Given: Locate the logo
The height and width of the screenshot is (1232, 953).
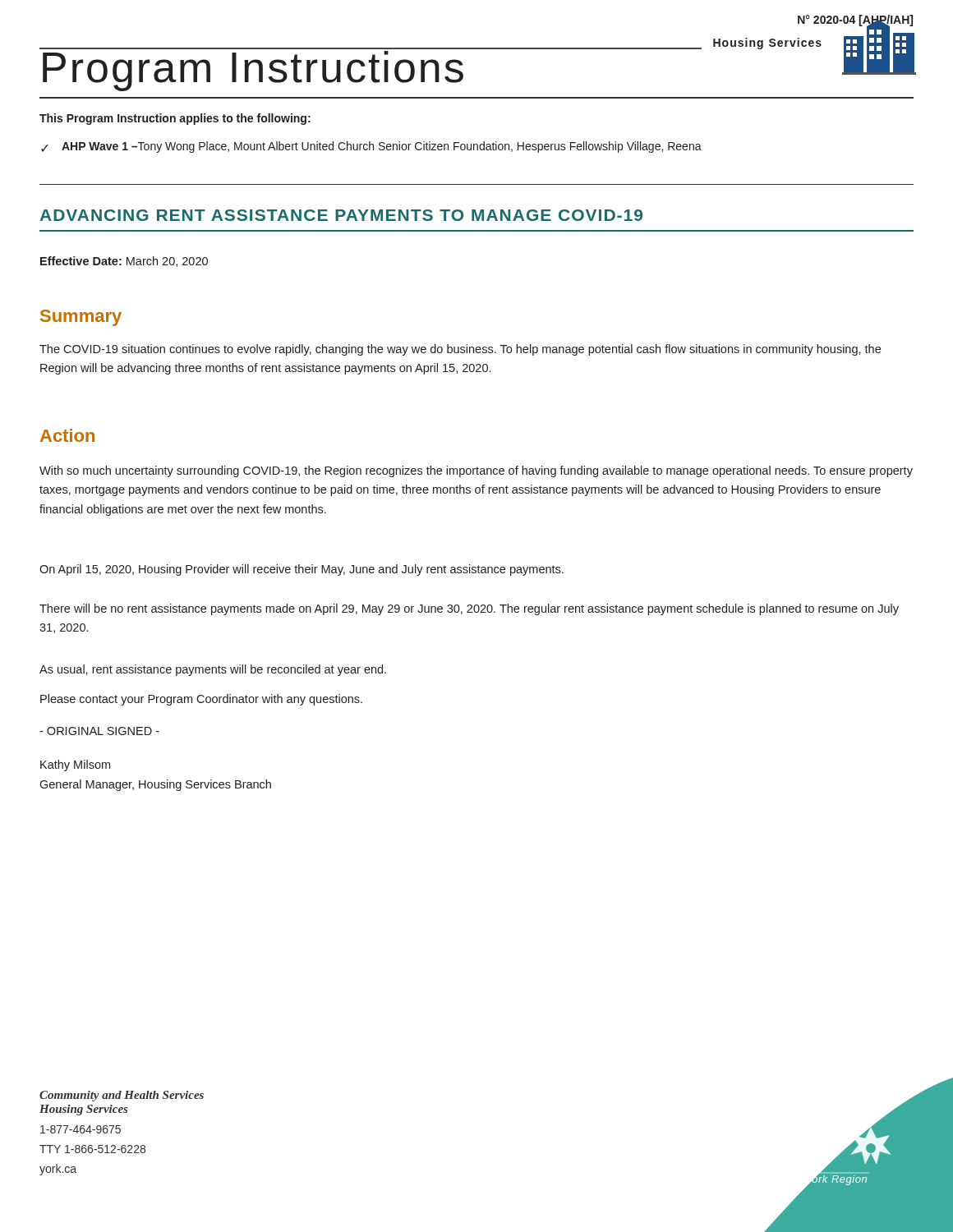Looking at the screenshot, I should pyautogui.click(x=834, y=1155).
